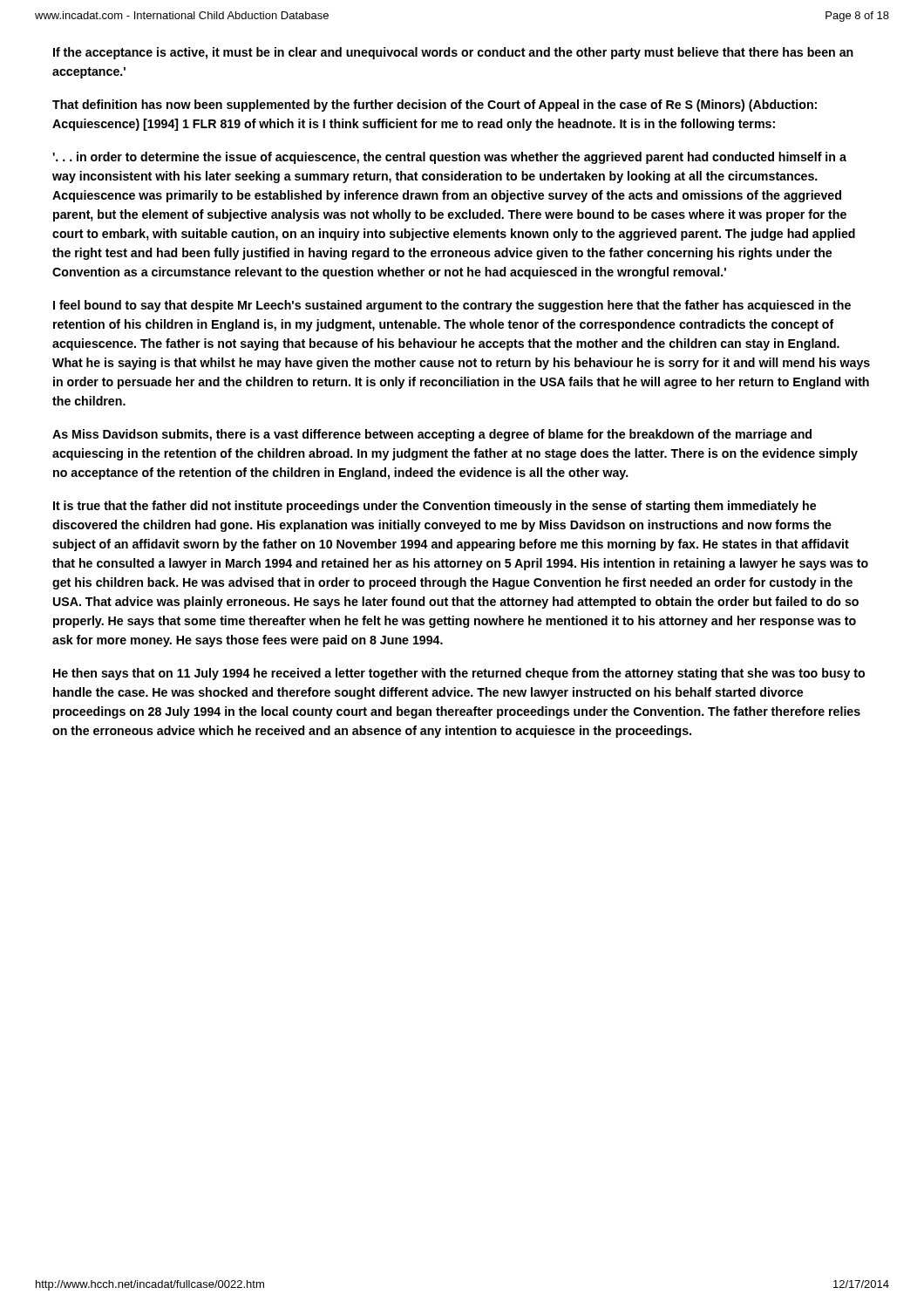This screenshot has width=924, height=1308.
Task: Locate the text block that says "That definition has now been"
Action: [x=435, y=114]
